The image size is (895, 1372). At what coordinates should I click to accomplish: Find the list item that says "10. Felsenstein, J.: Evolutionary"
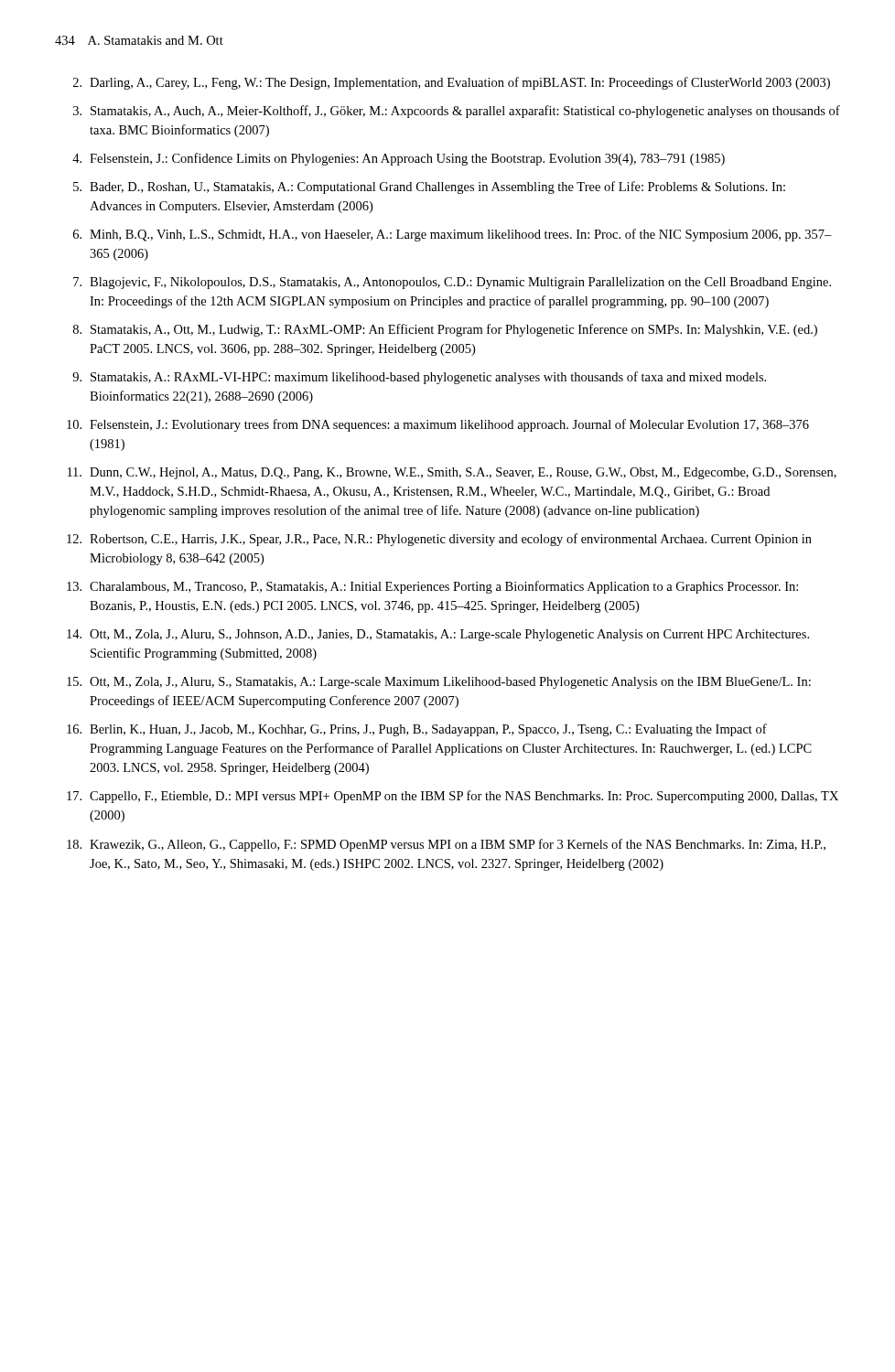point(448,435)
